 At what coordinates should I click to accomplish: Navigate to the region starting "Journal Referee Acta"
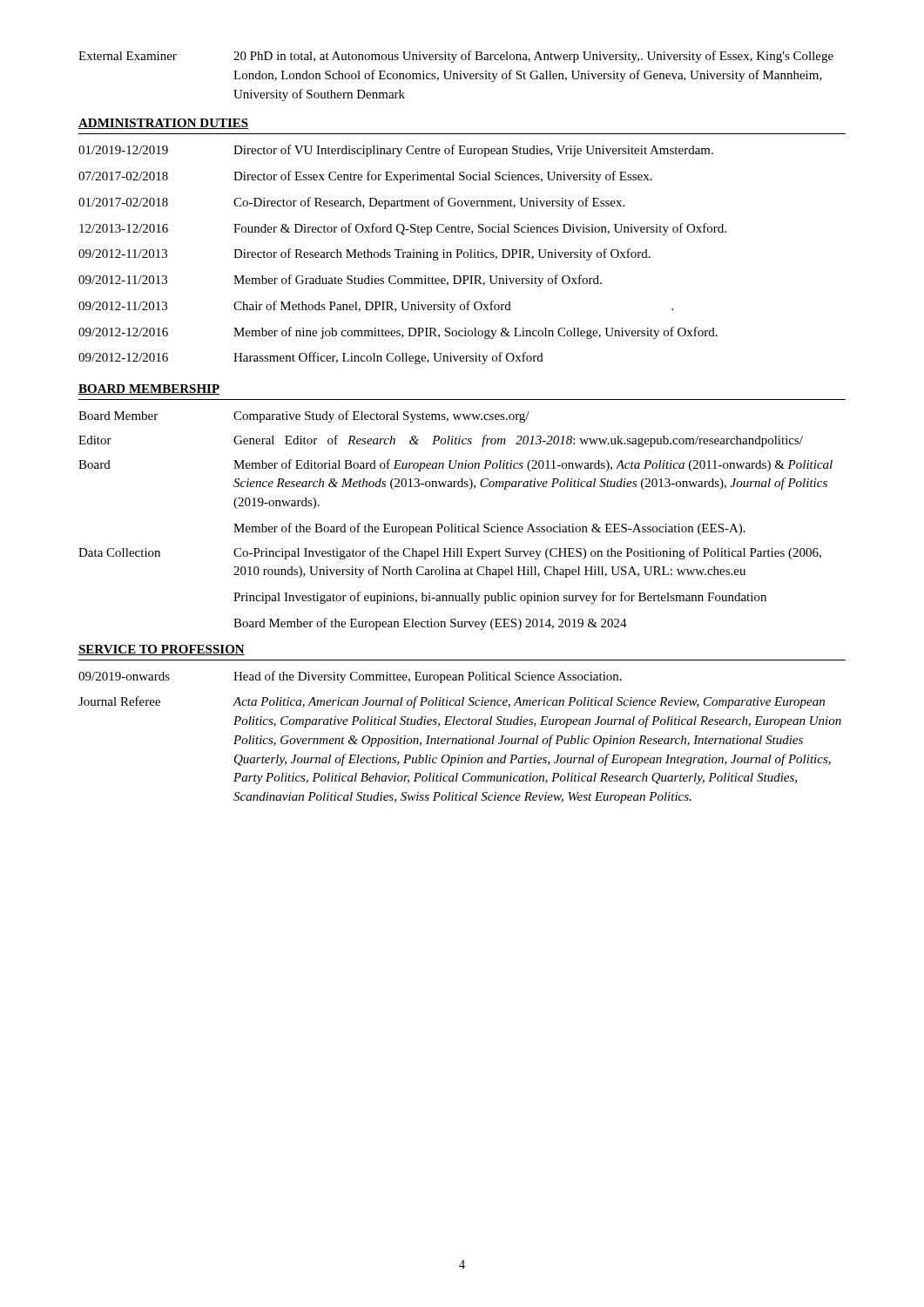pos(462,750)
